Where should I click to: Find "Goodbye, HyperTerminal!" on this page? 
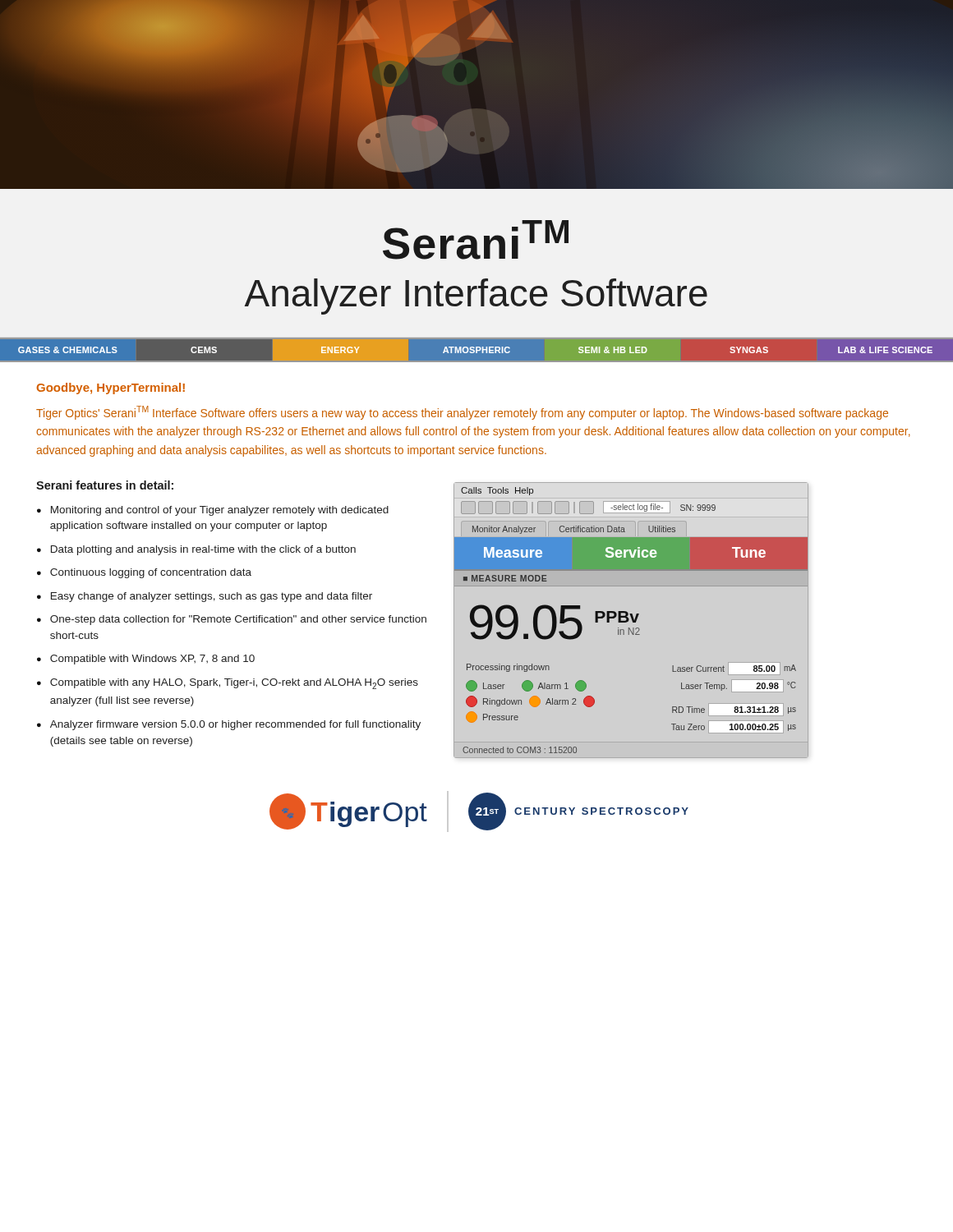[111, 387]
